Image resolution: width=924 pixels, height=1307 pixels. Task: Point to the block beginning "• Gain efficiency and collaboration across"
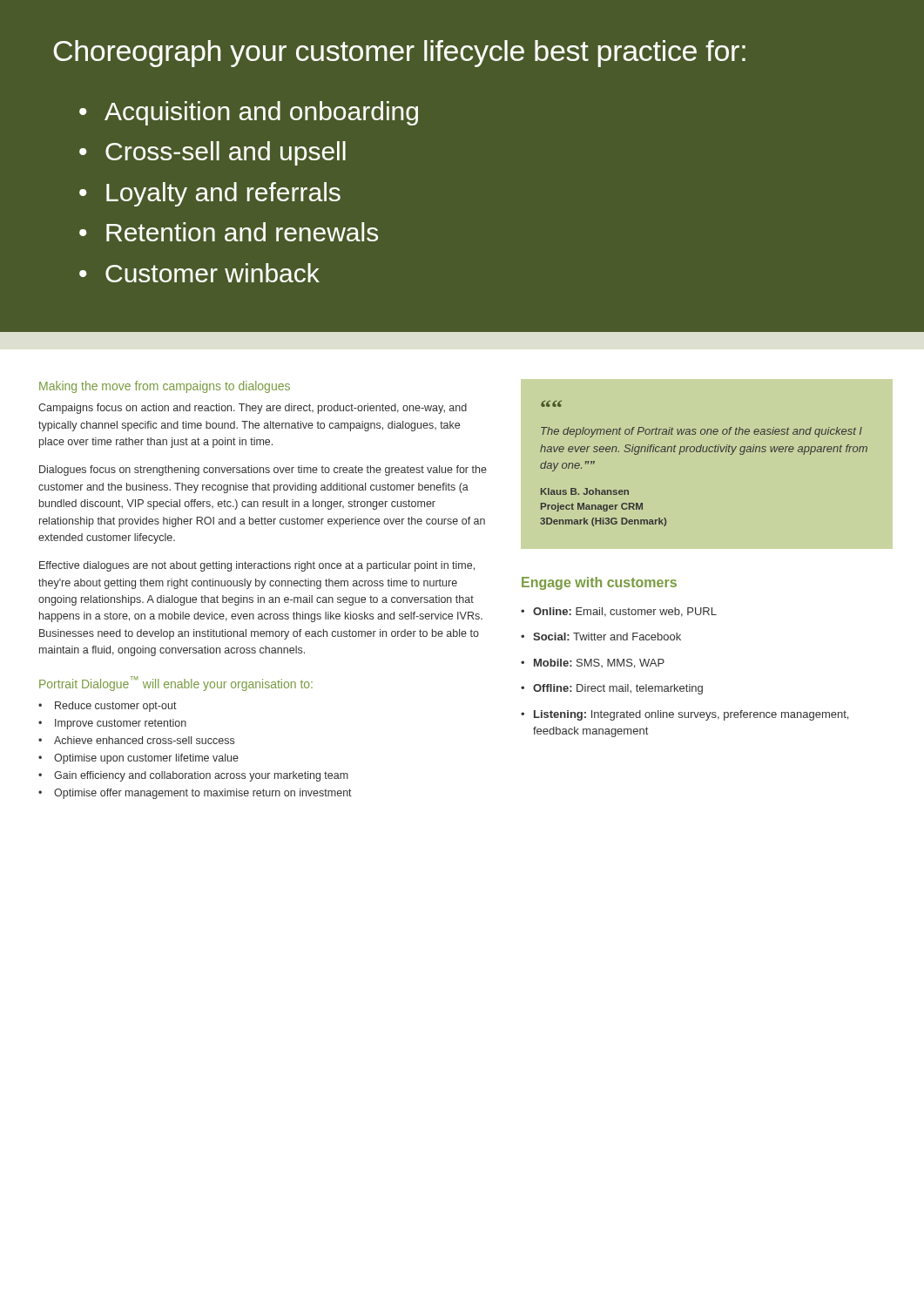(193, 776)
